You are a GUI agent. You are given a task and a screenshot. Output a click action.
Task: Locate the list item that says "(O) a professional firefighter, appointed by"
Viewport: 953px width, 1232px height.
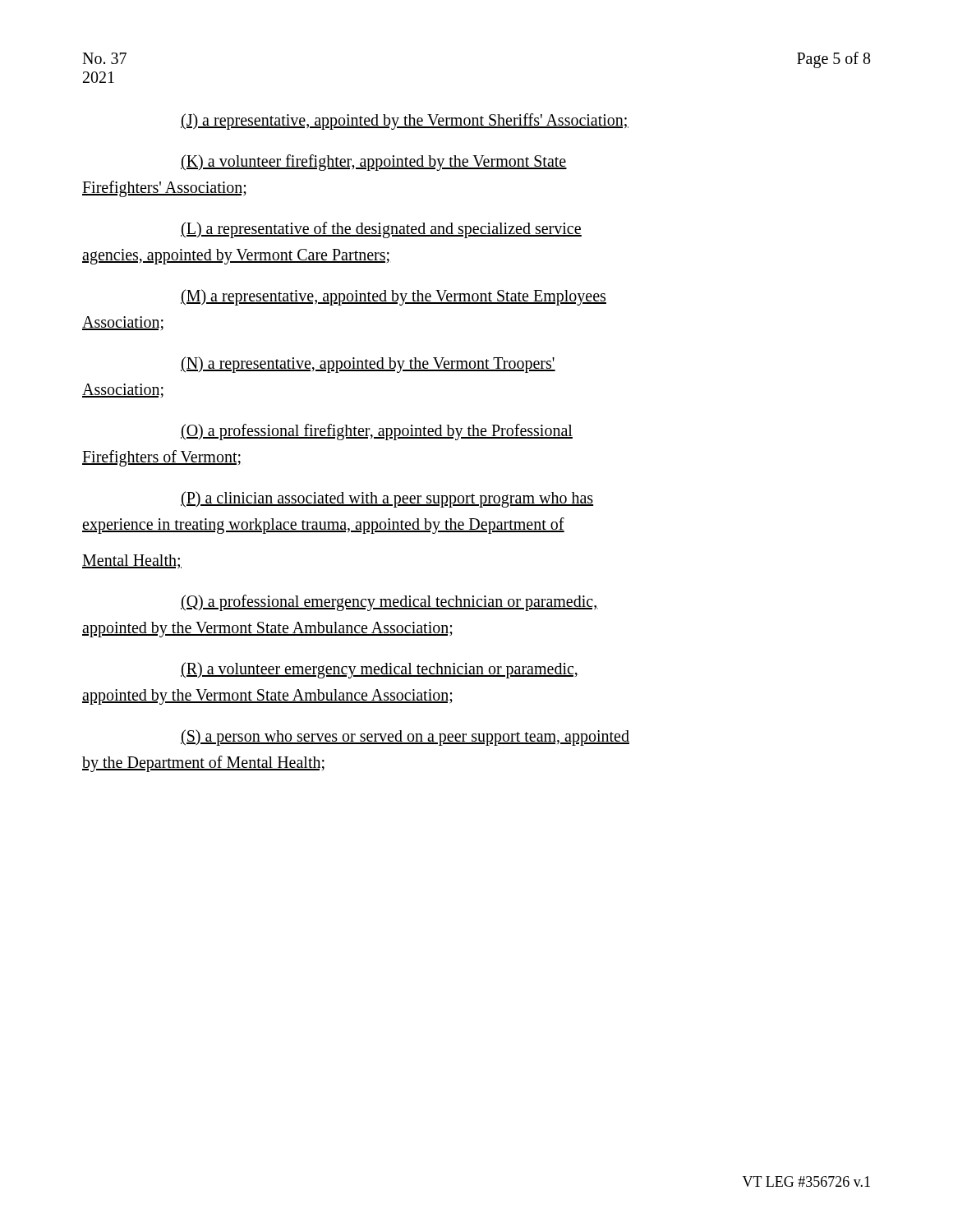coord(476,444)
